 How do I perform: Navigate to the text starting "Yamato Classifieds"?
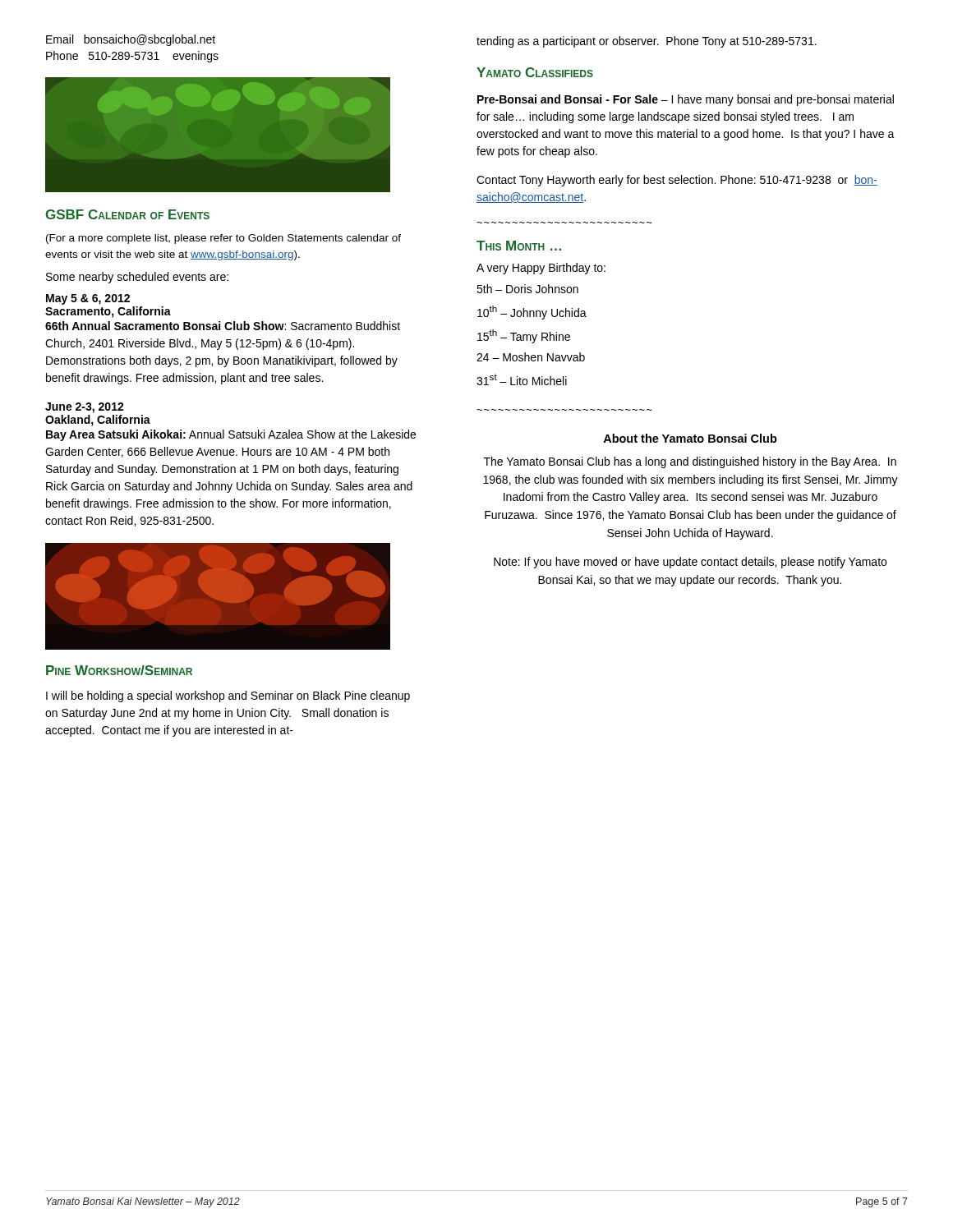pos(535,73)
